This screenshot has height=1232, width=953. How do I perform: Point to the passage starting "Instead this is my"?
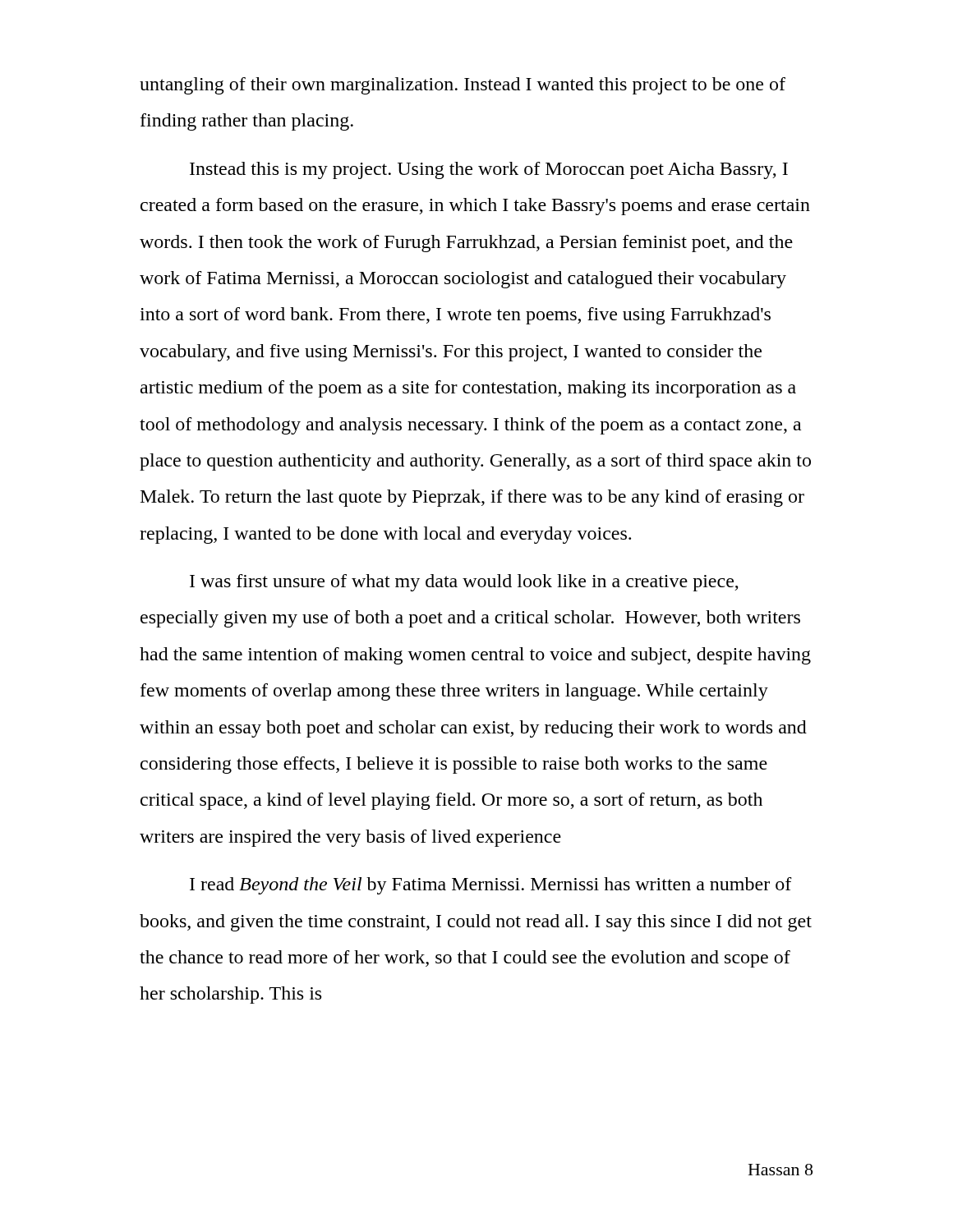tap(476, 351)
